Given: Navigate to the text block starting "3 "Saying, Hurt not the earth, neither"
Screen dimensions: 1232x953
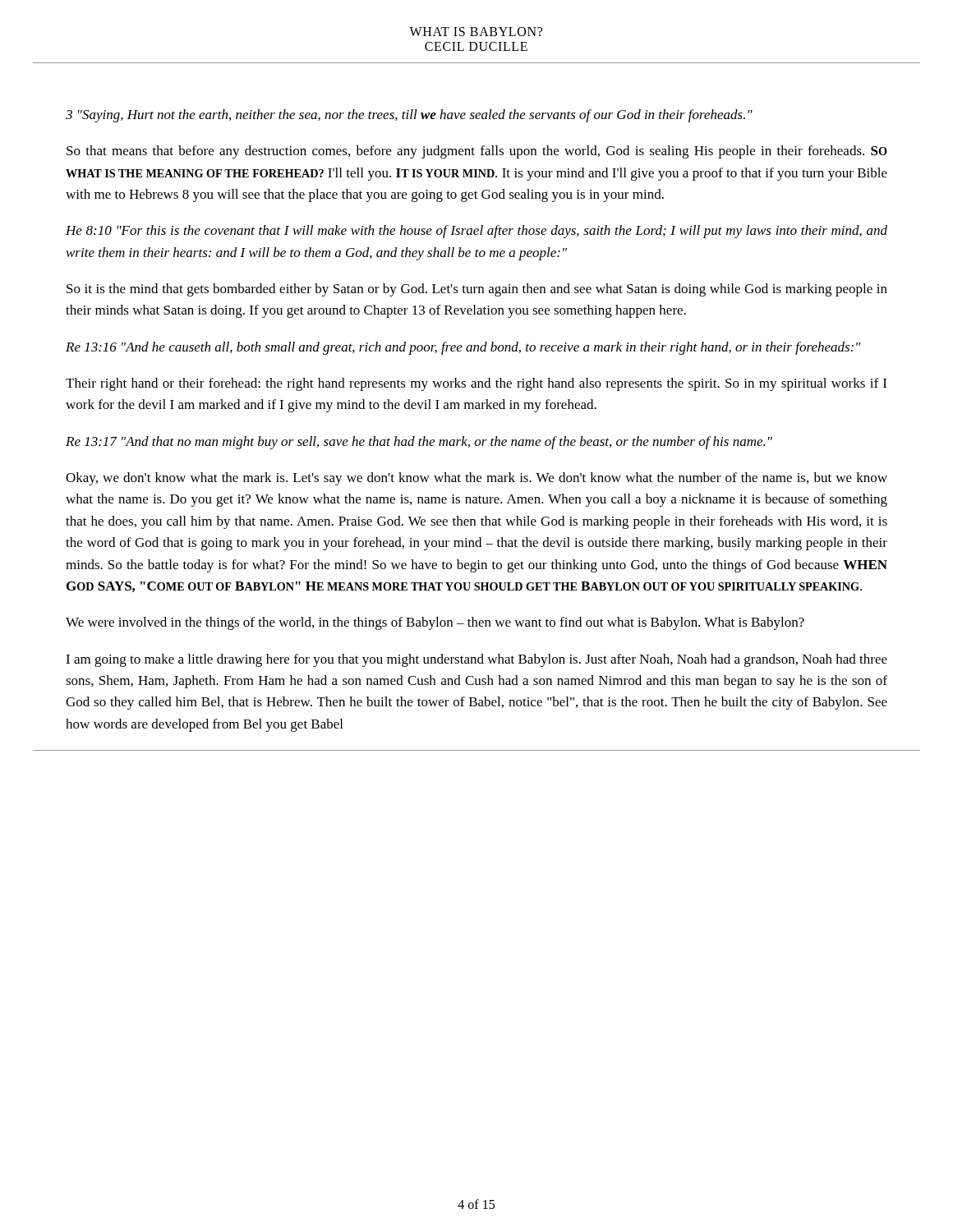Looking at the screenshot, I should point(409,115).
